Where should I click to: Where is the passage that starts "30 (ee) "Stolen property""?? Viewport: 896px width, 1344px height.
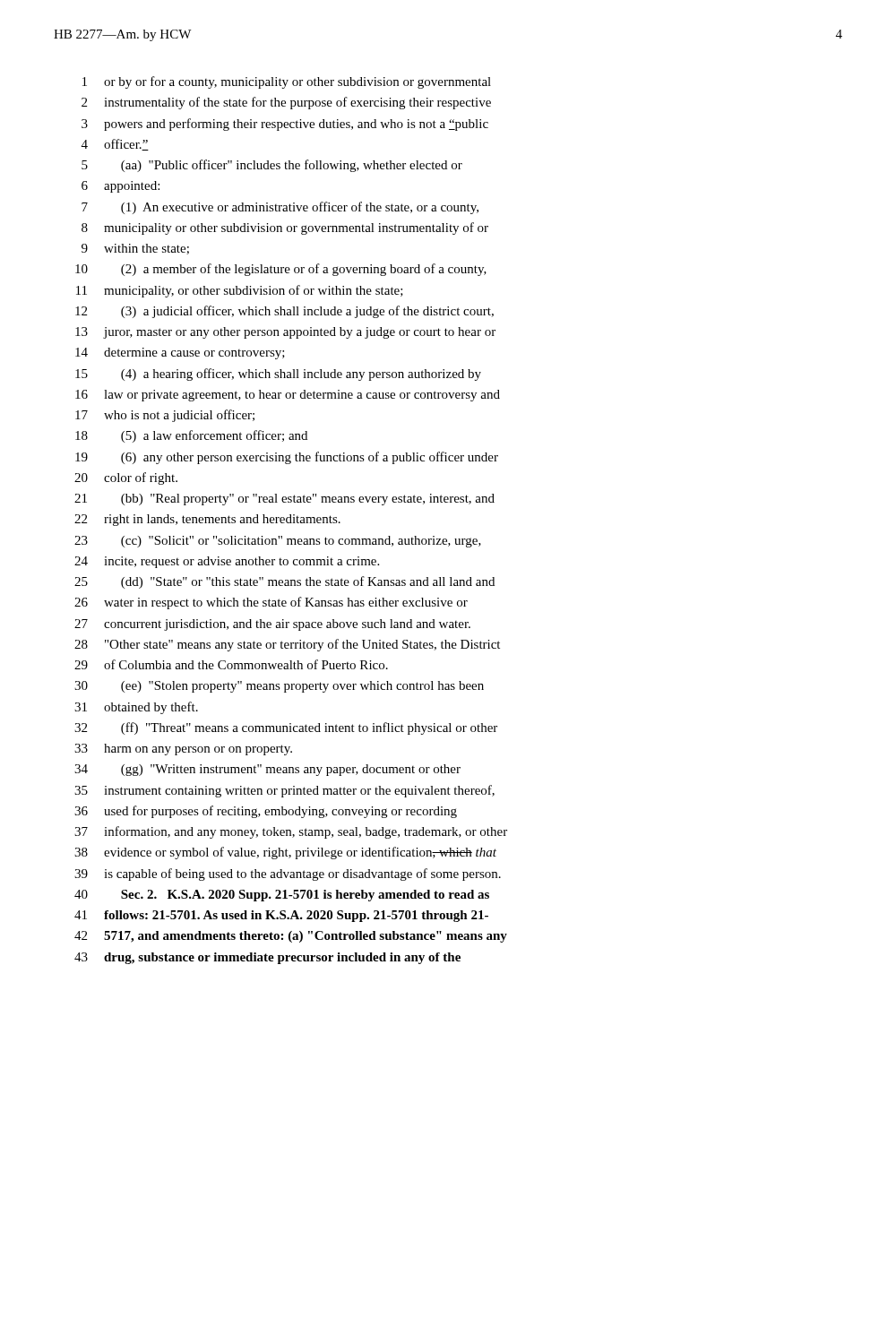(x=448, y=697)
